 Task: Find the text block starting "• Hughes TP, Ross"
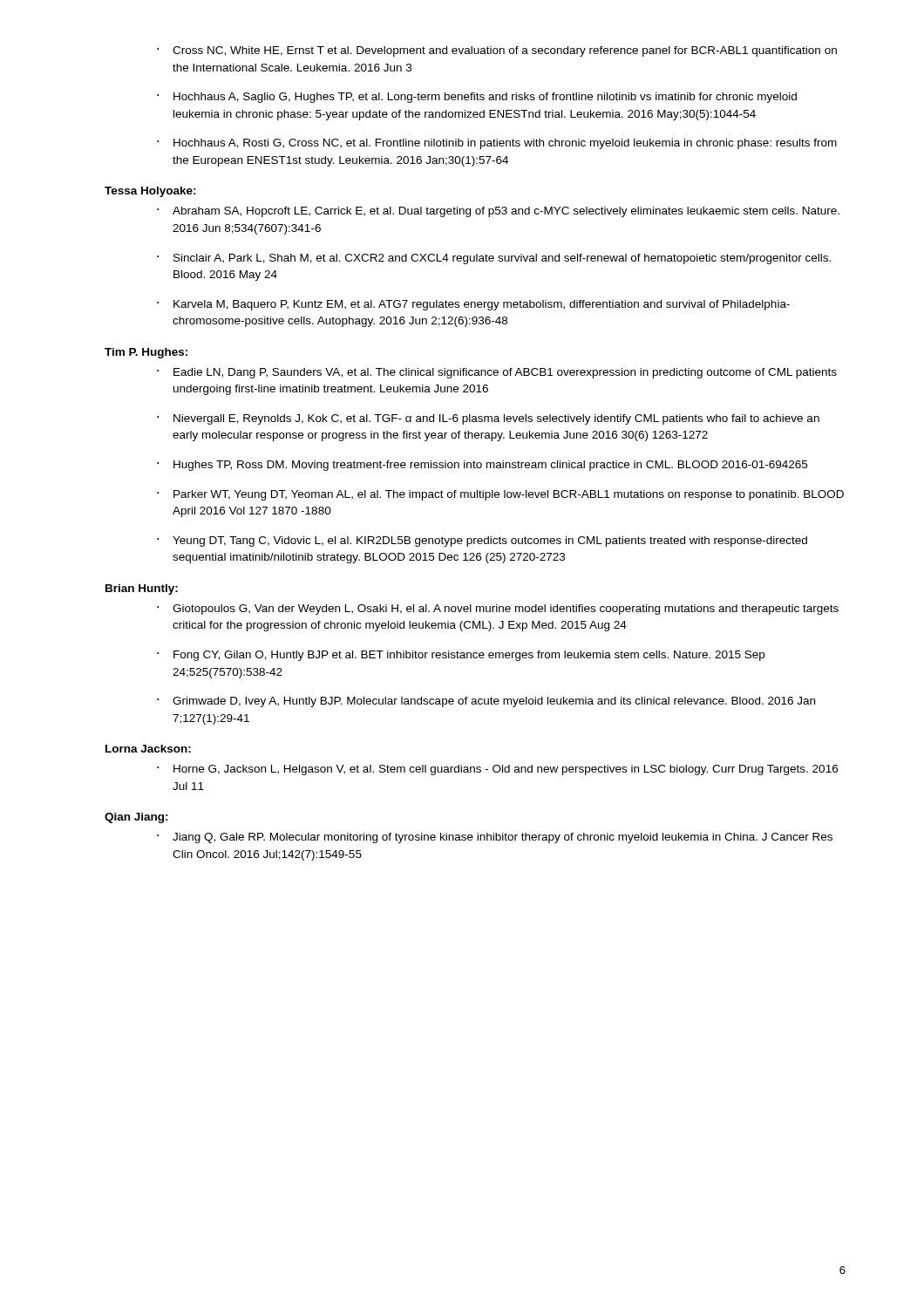[x=501, y=465]
